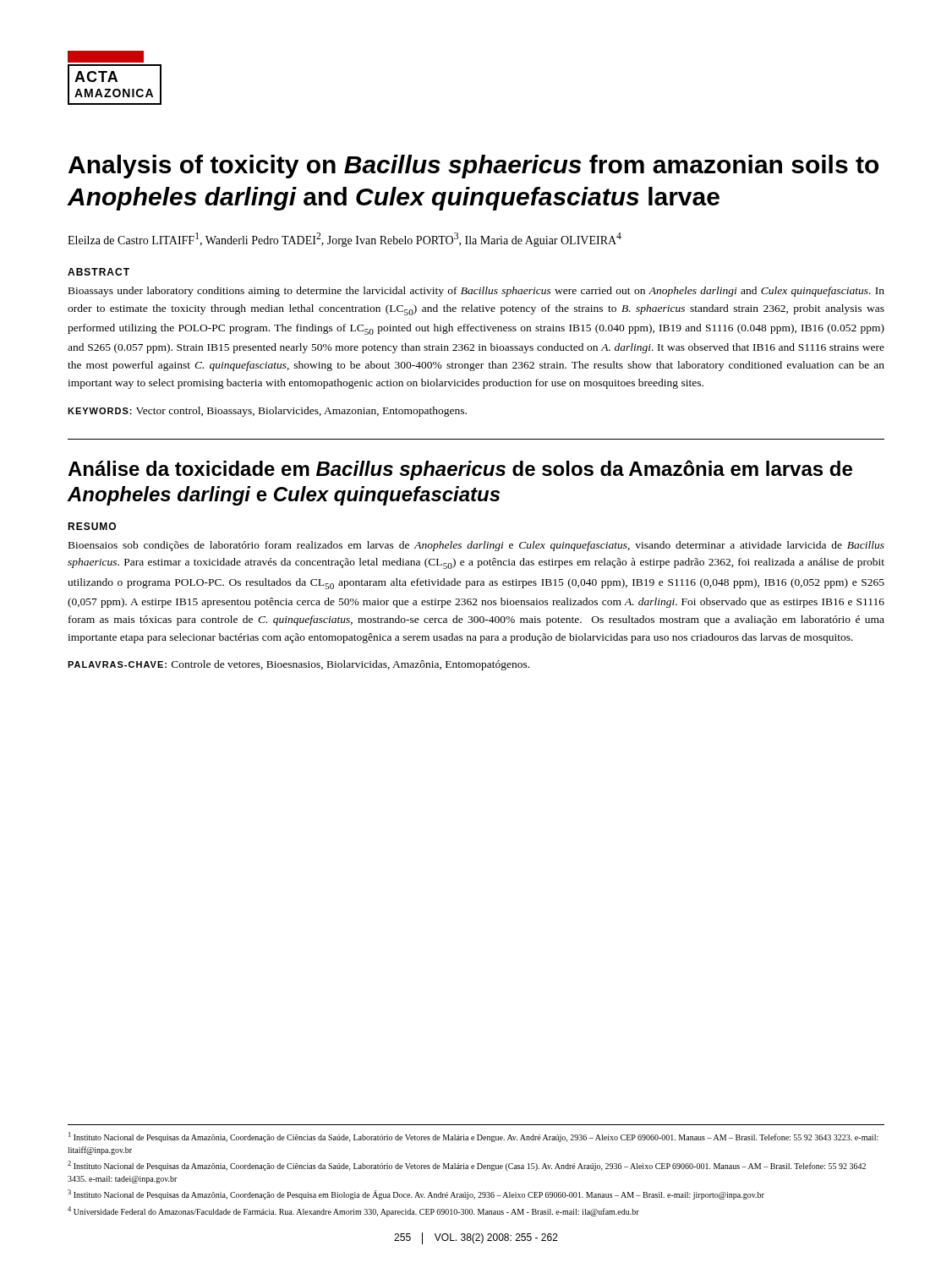
Task: Find the text block that reads "Eleilza de Castro LITAIFF1, Wanderli Pedro TADEI2, Jorge"
Action: tap(344, 239)
